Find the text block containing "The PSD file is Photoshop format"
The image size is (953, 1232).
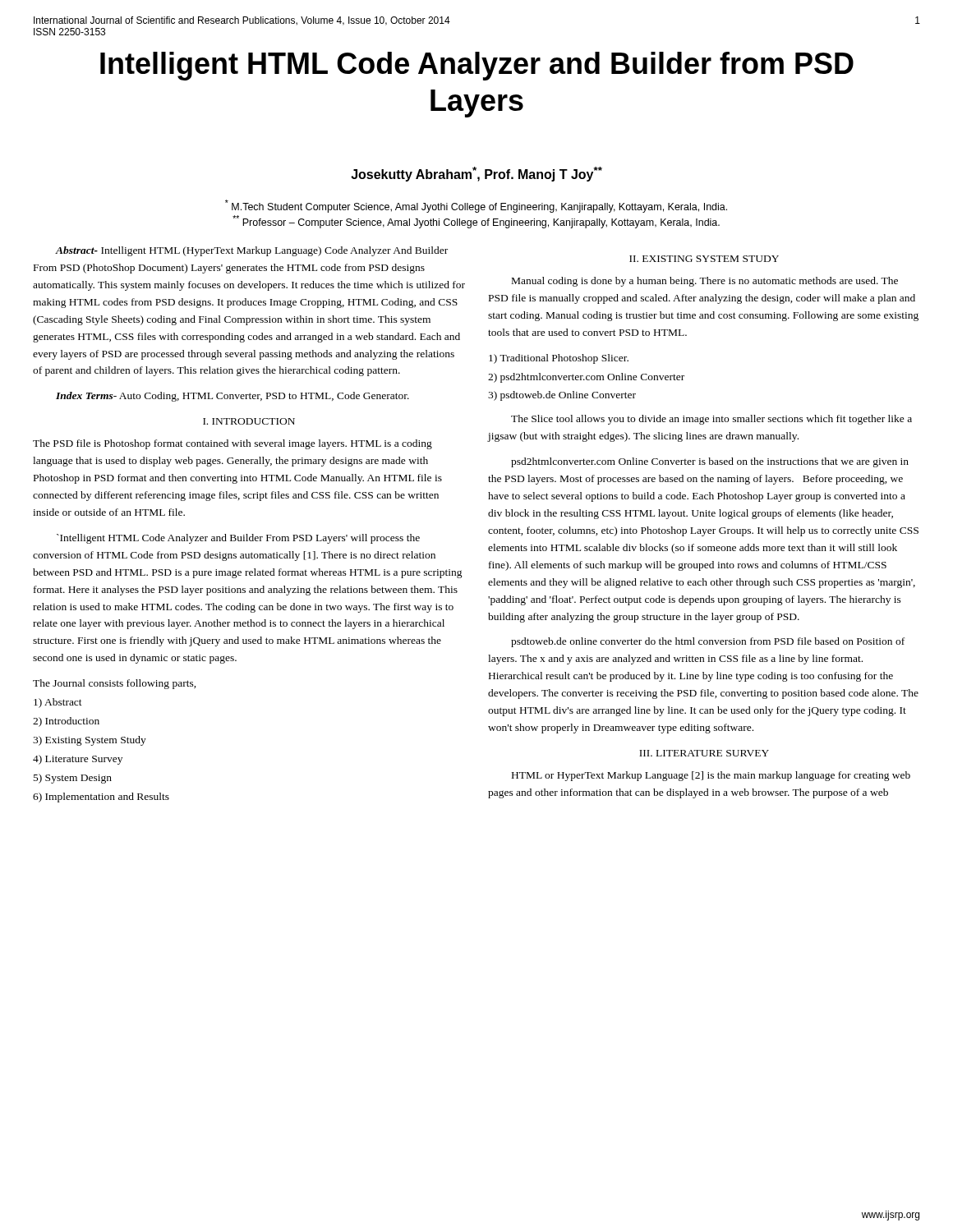pos(237,478)
